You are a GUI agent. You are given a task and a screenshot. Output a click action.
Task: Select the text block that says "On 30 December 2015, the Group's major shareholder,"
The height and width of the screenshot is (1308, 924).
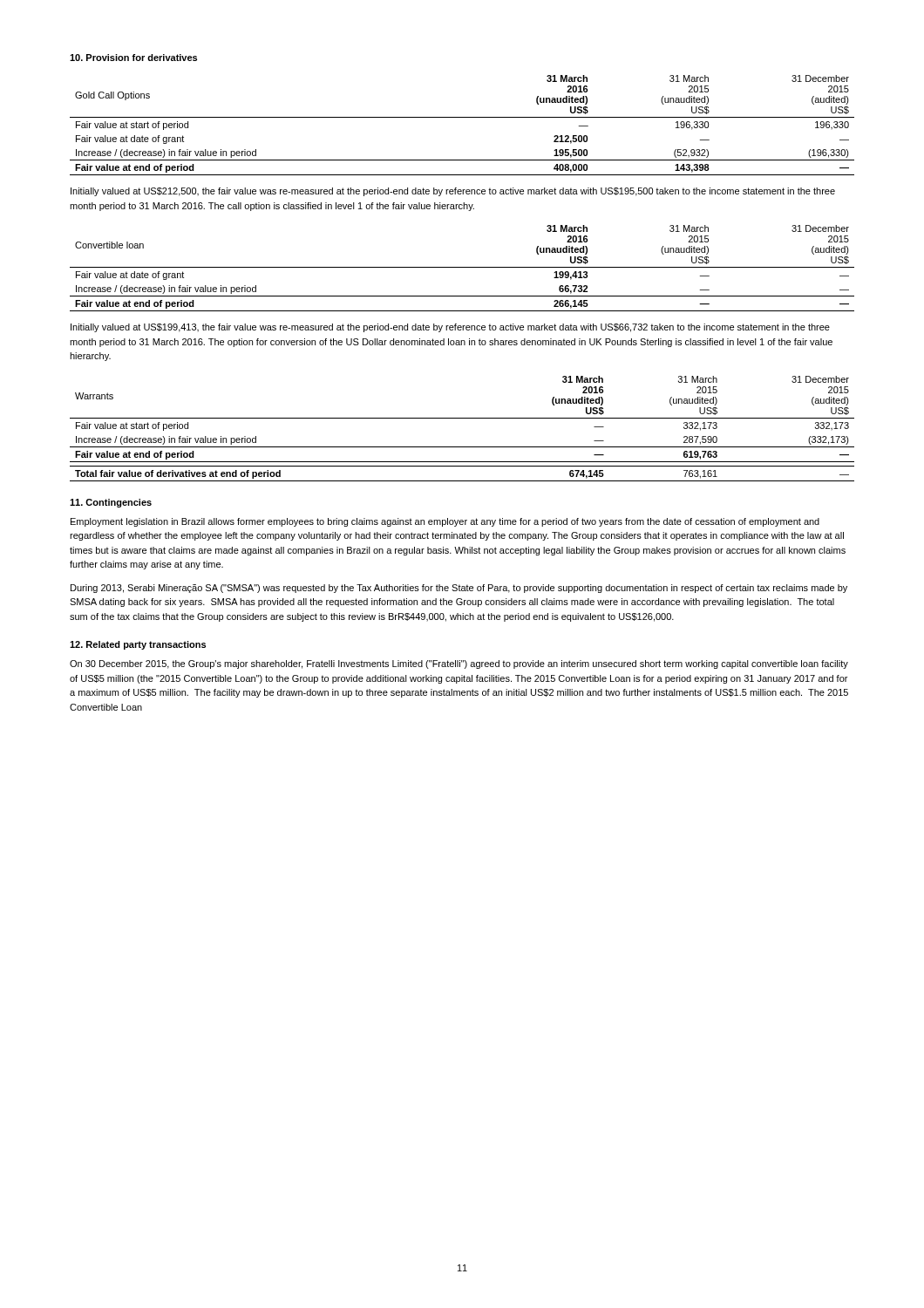(459, 685)
